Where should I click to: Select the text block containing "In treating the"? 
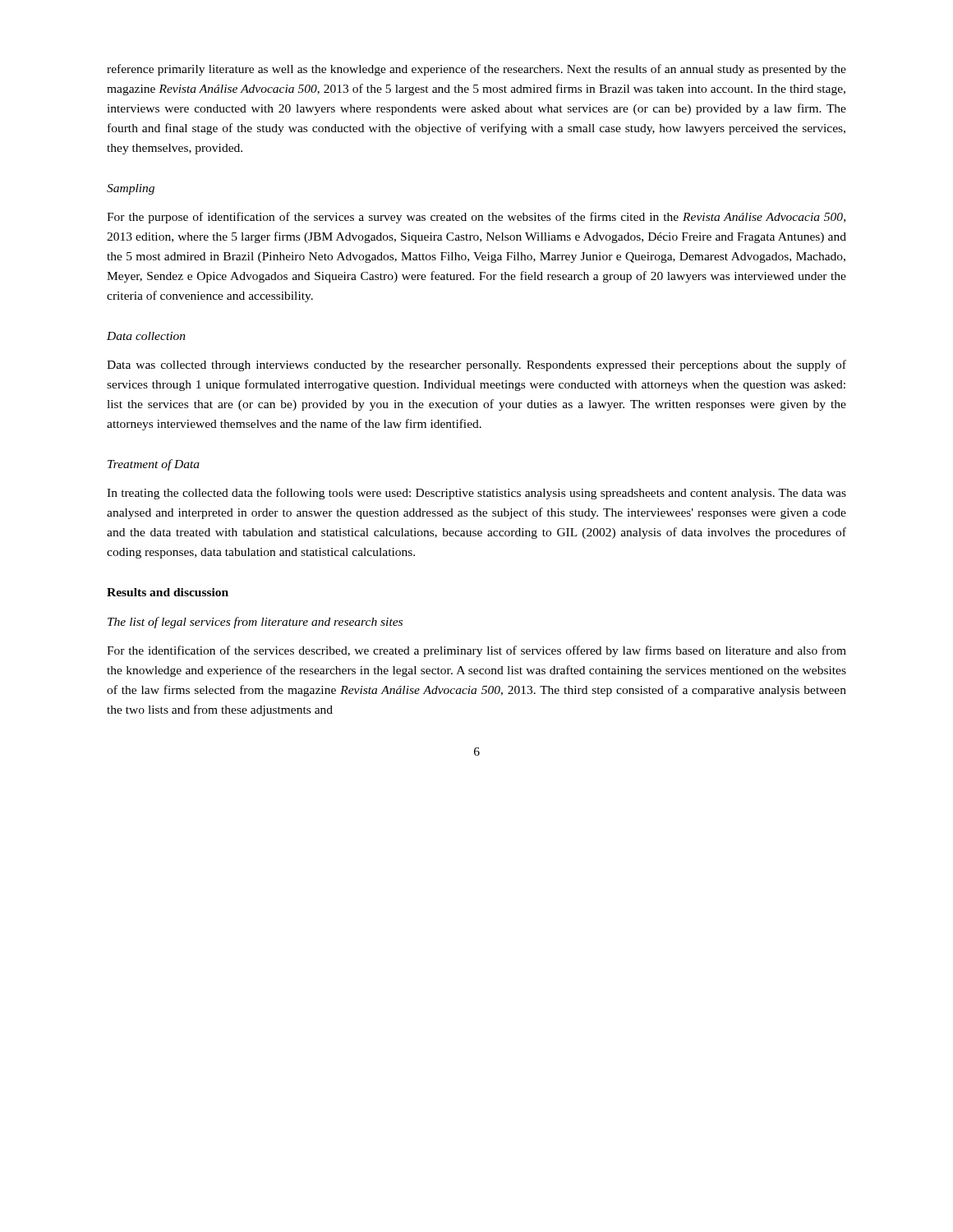[x=476, y=523]
